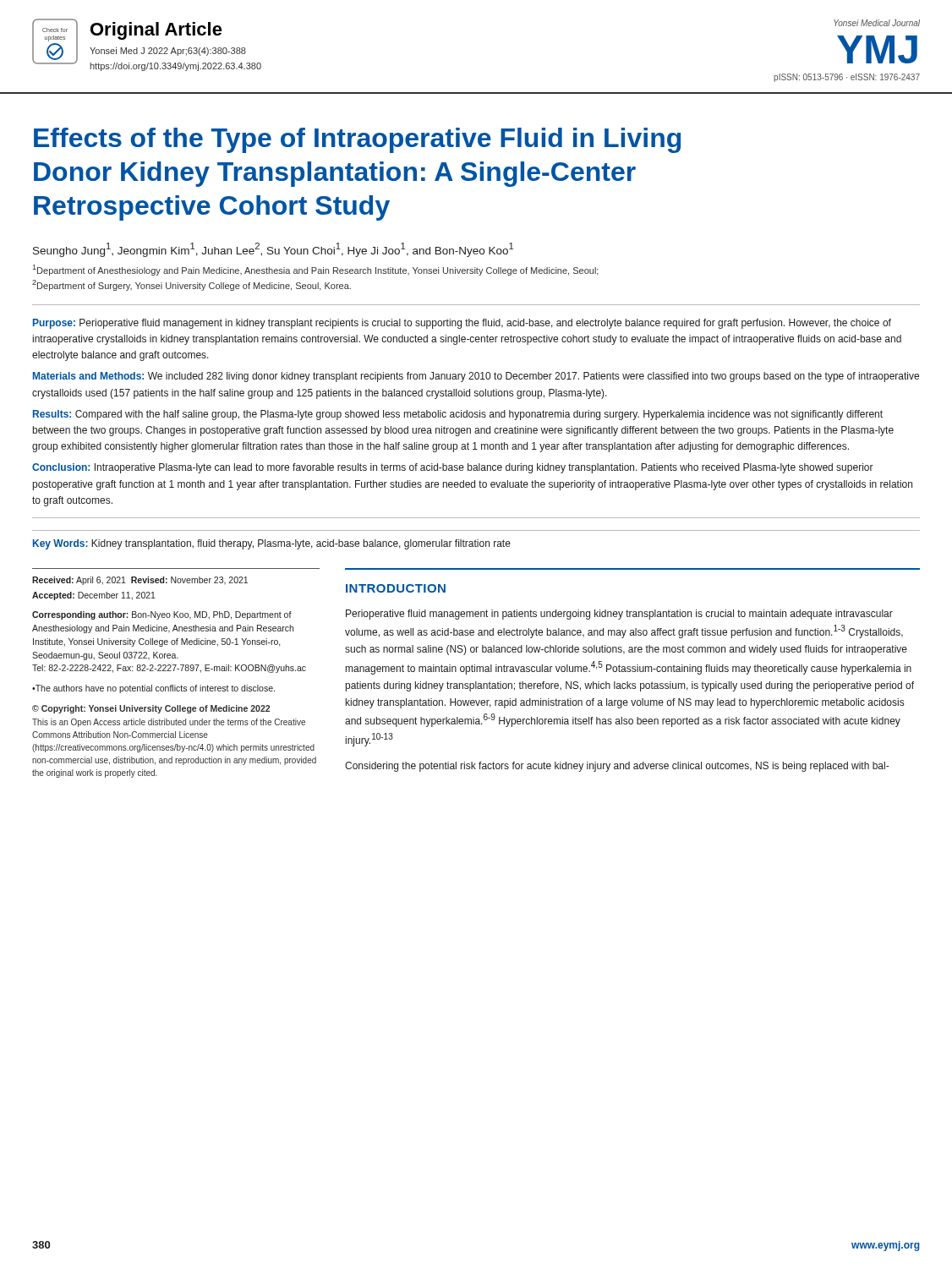This screenshot has width=952, height=1268.
Task: Find the text starting "Perioperative fluid management in patients undergoing kidney transplantation"
Action: click(632, 690)
